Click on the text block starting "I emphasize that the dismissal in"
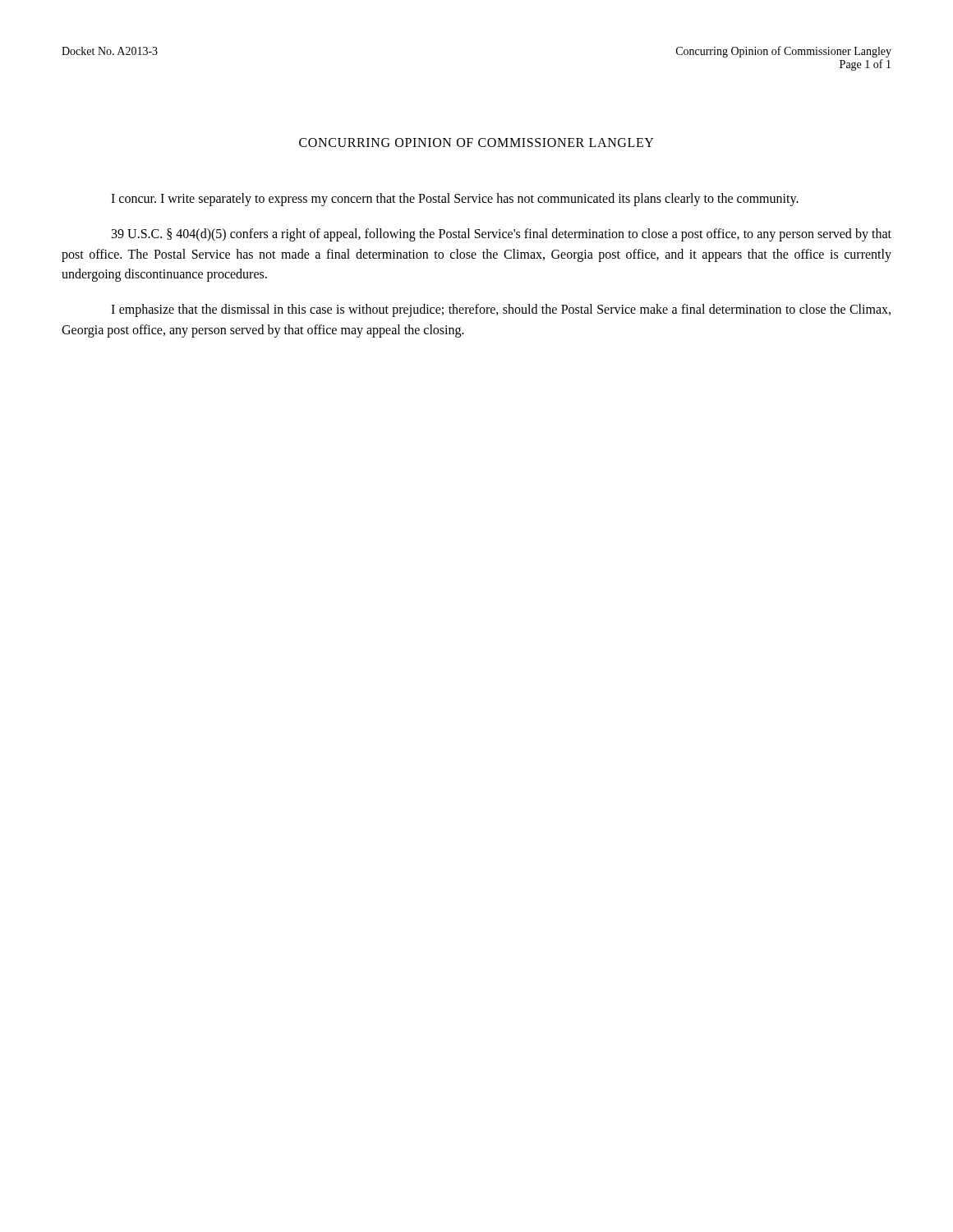953x1232 pixels. click(x=476, y=320)
